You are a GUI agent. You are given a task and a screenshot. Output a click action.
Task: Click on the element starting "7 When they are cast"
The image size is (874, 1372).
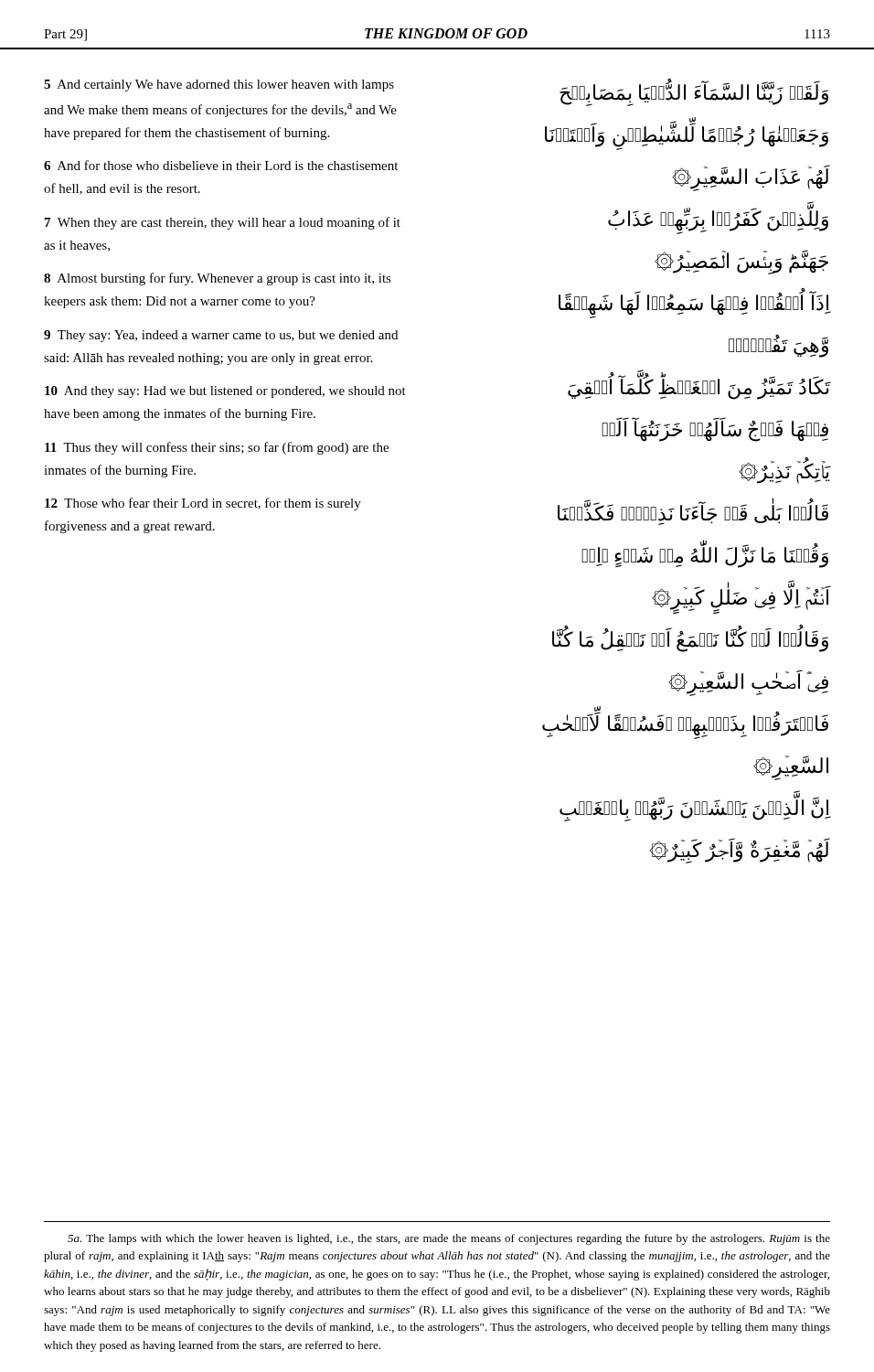coord(222,233)
